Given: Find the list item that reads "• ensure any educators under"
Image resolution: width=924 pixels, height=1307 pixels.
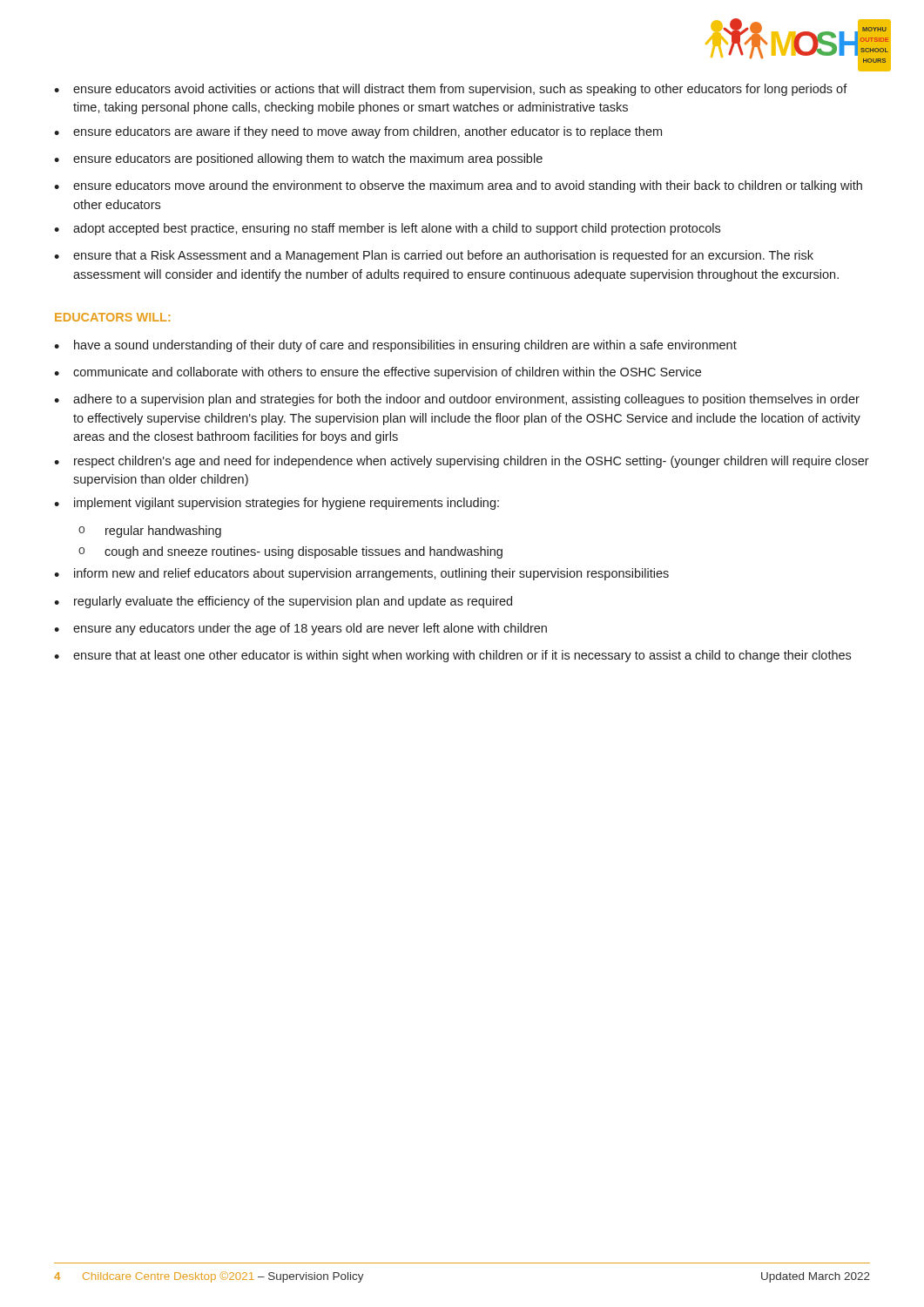Looking at the screenshot, I should click(462, 630).
